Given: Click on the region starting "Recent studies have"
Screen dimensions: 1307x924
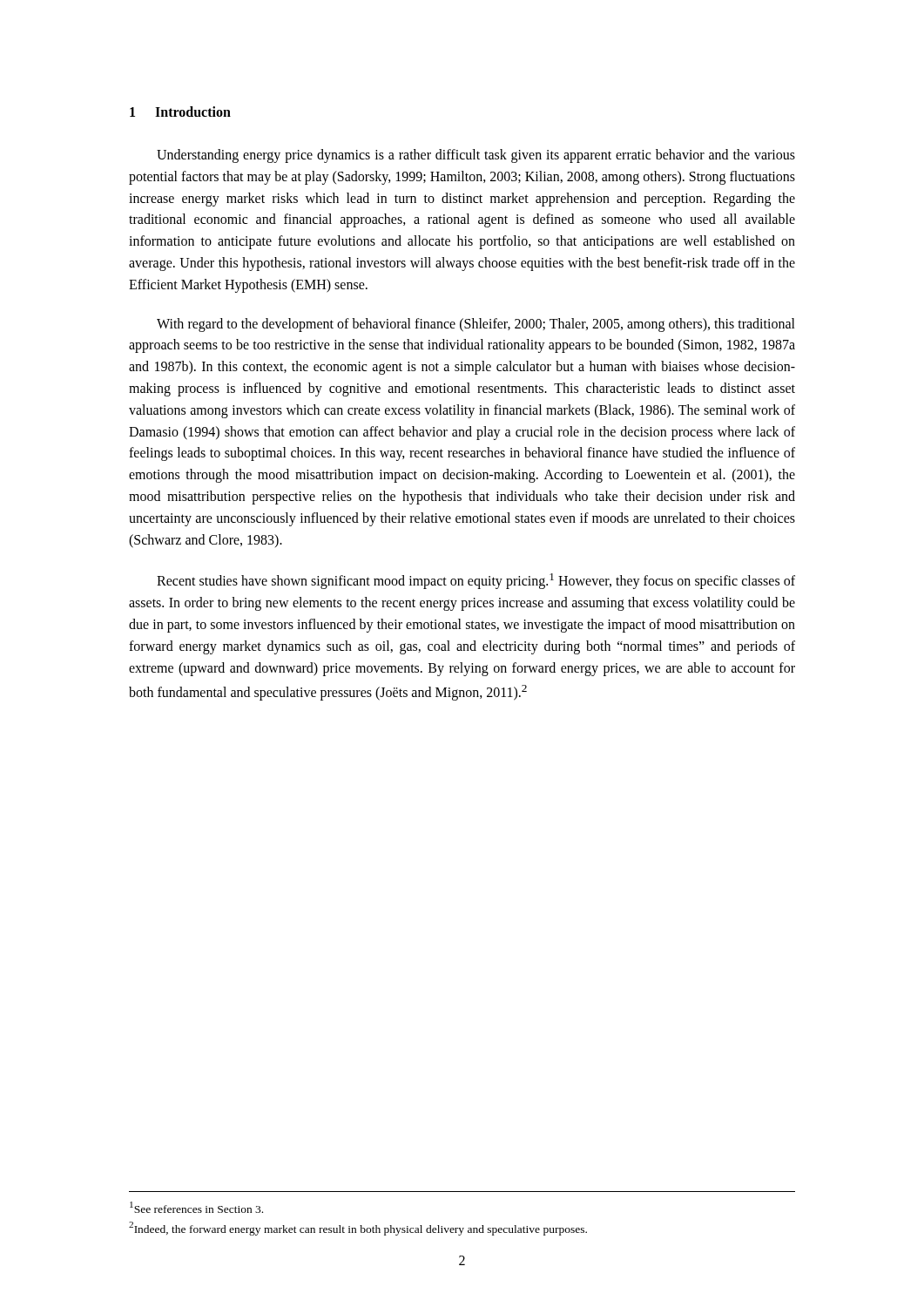Looking at the screenshot, I should (x=462, y=636).
